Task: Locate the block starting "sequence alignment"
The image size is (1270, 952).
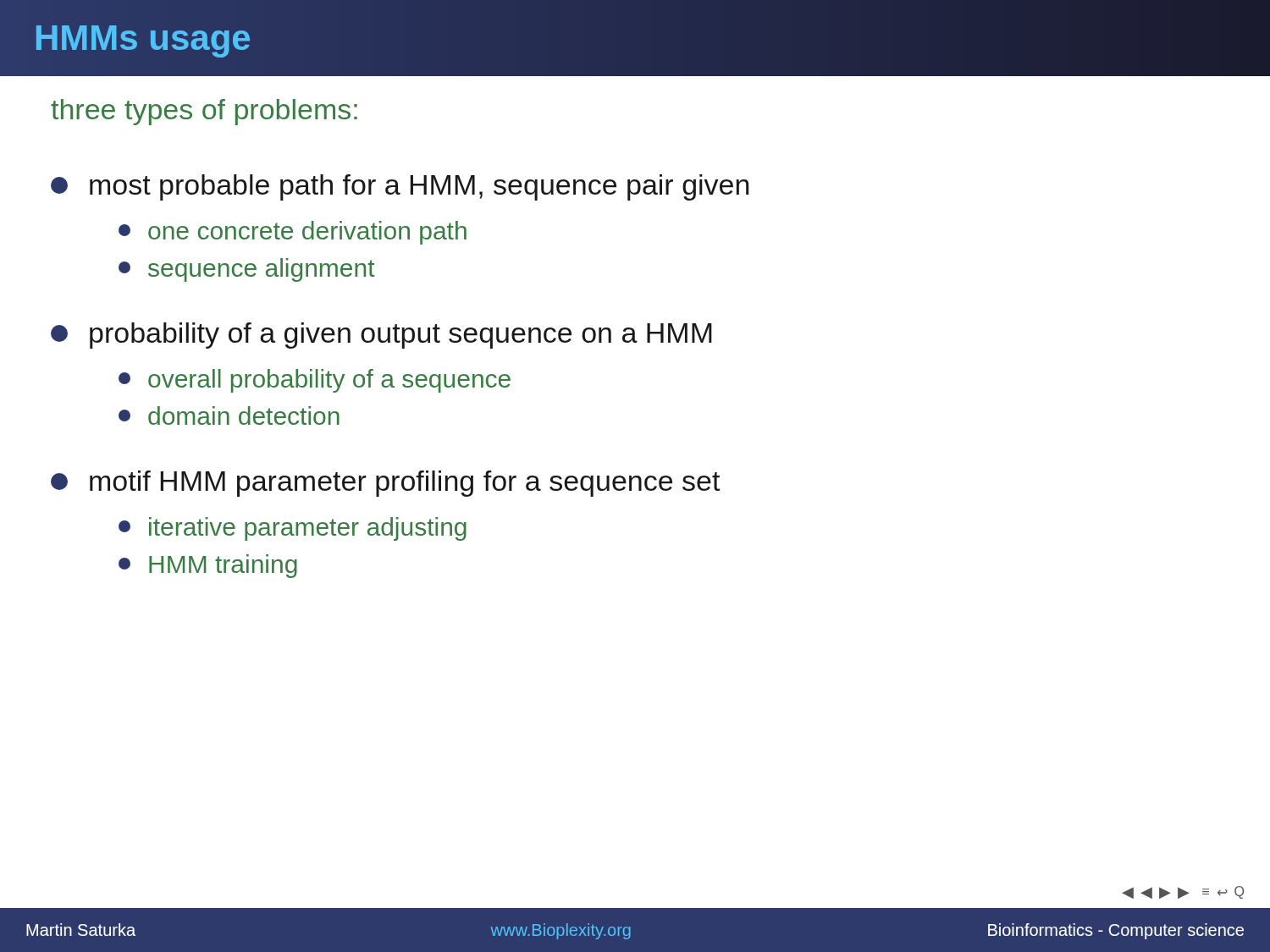Action: coord(247,268)
